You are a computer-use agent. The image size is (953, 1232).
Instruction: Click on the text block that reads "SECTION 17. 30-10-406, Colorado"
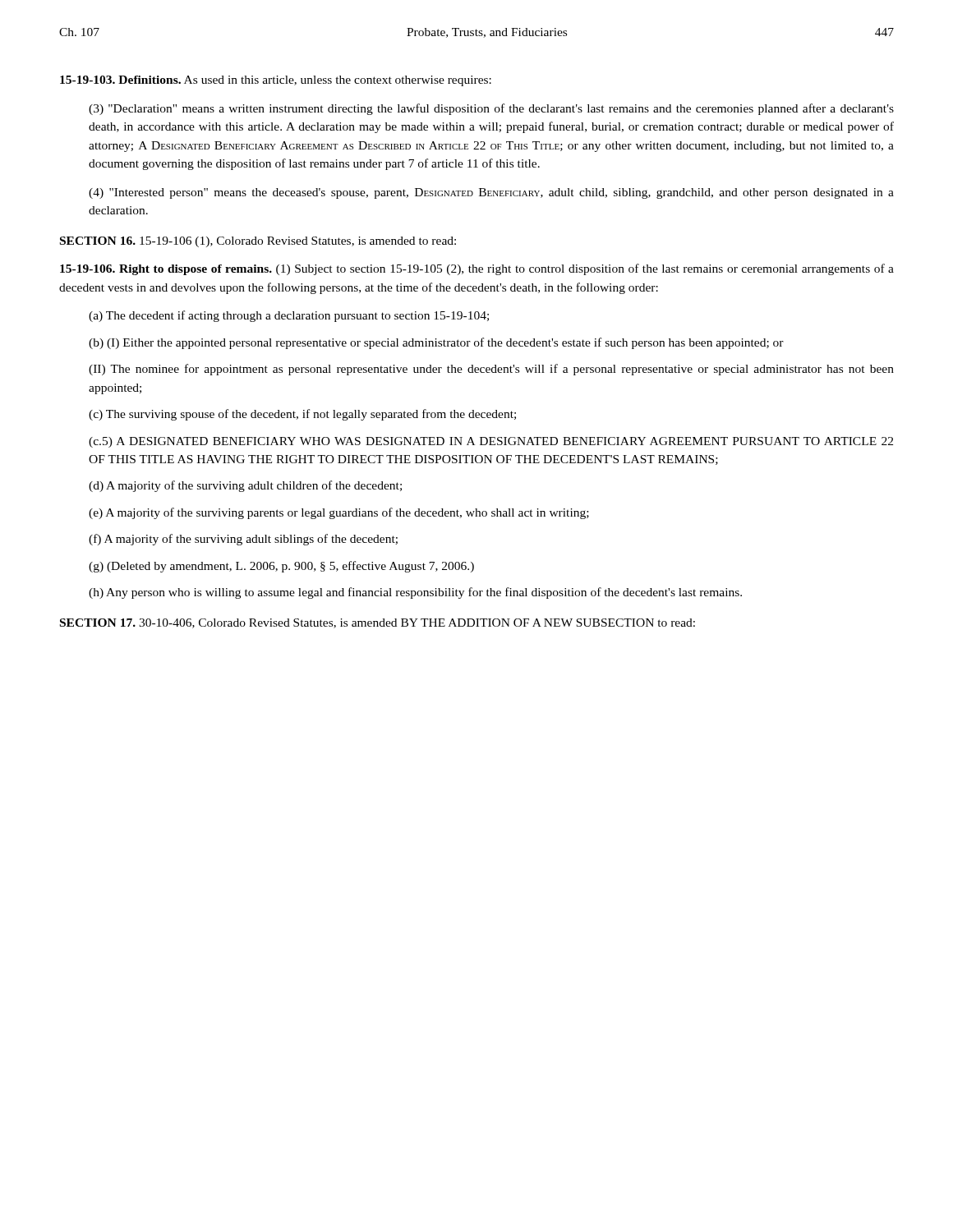pos(378,622)
